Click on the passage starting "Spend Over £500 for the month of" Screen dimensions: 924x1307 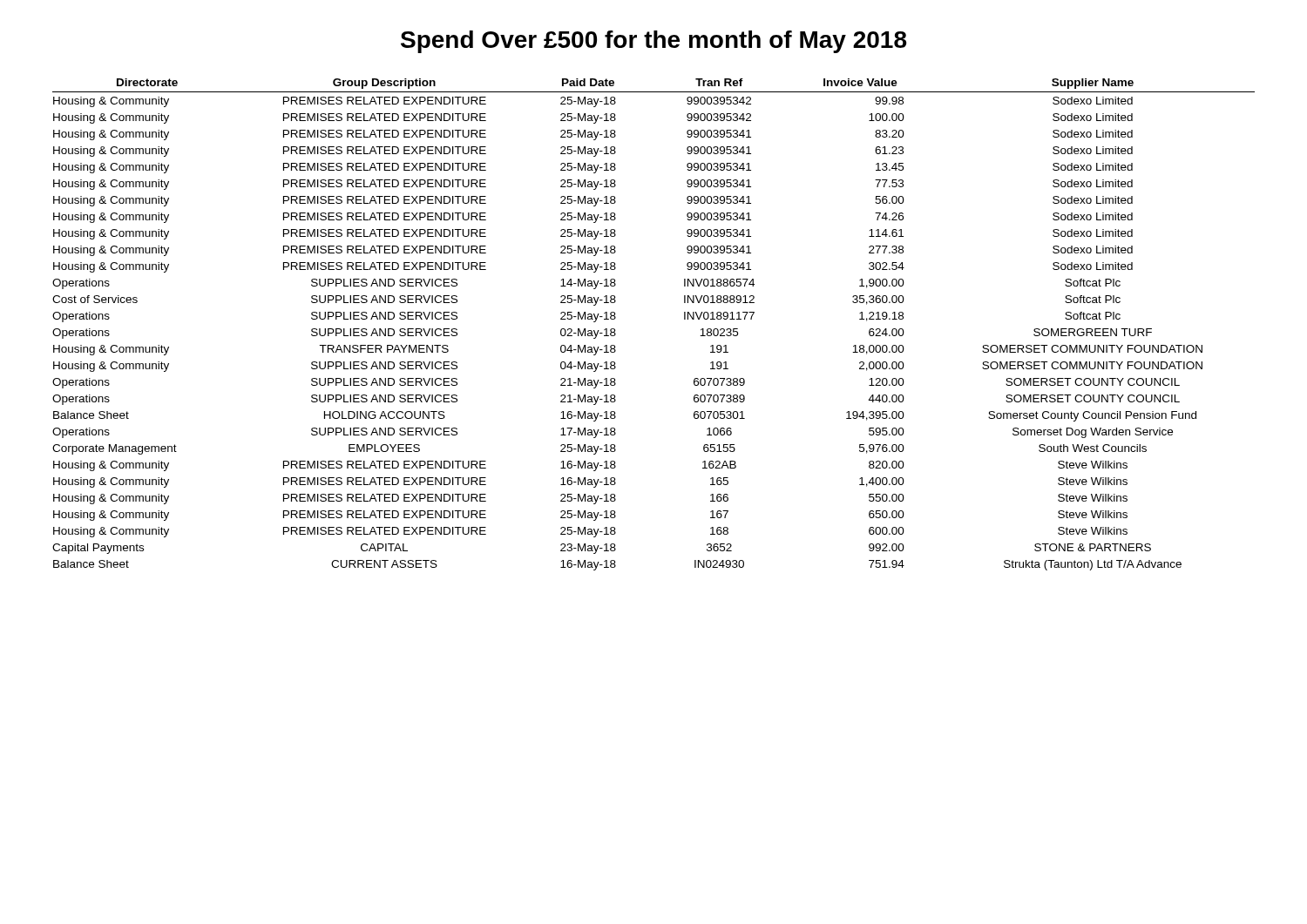coord(654,40)
